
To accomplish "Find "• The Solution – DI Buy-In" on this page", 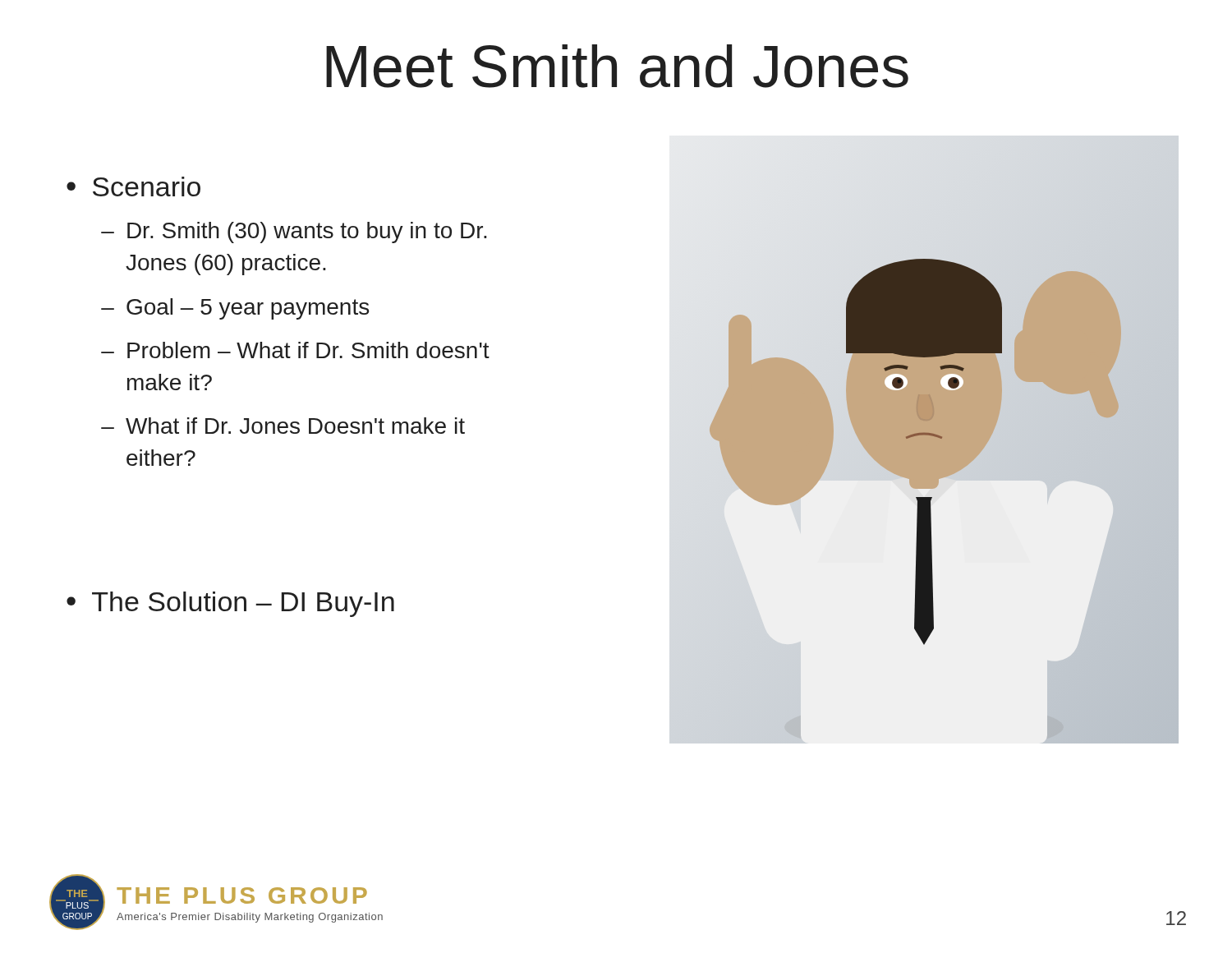I will pos(231,602).
